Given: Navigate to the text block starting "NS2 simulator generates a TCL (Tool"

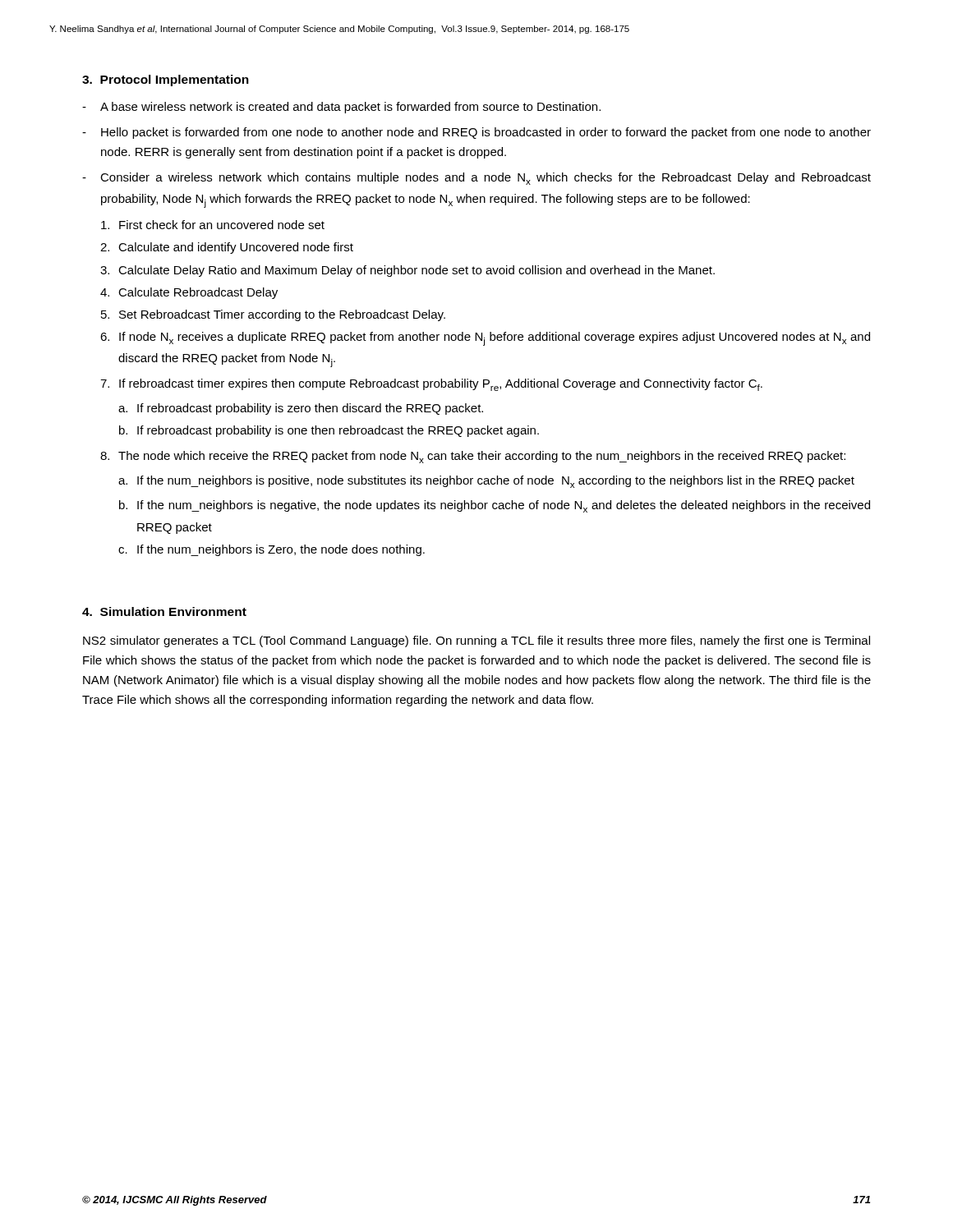Looking at the screenshot, I should [x=476, y=670].
